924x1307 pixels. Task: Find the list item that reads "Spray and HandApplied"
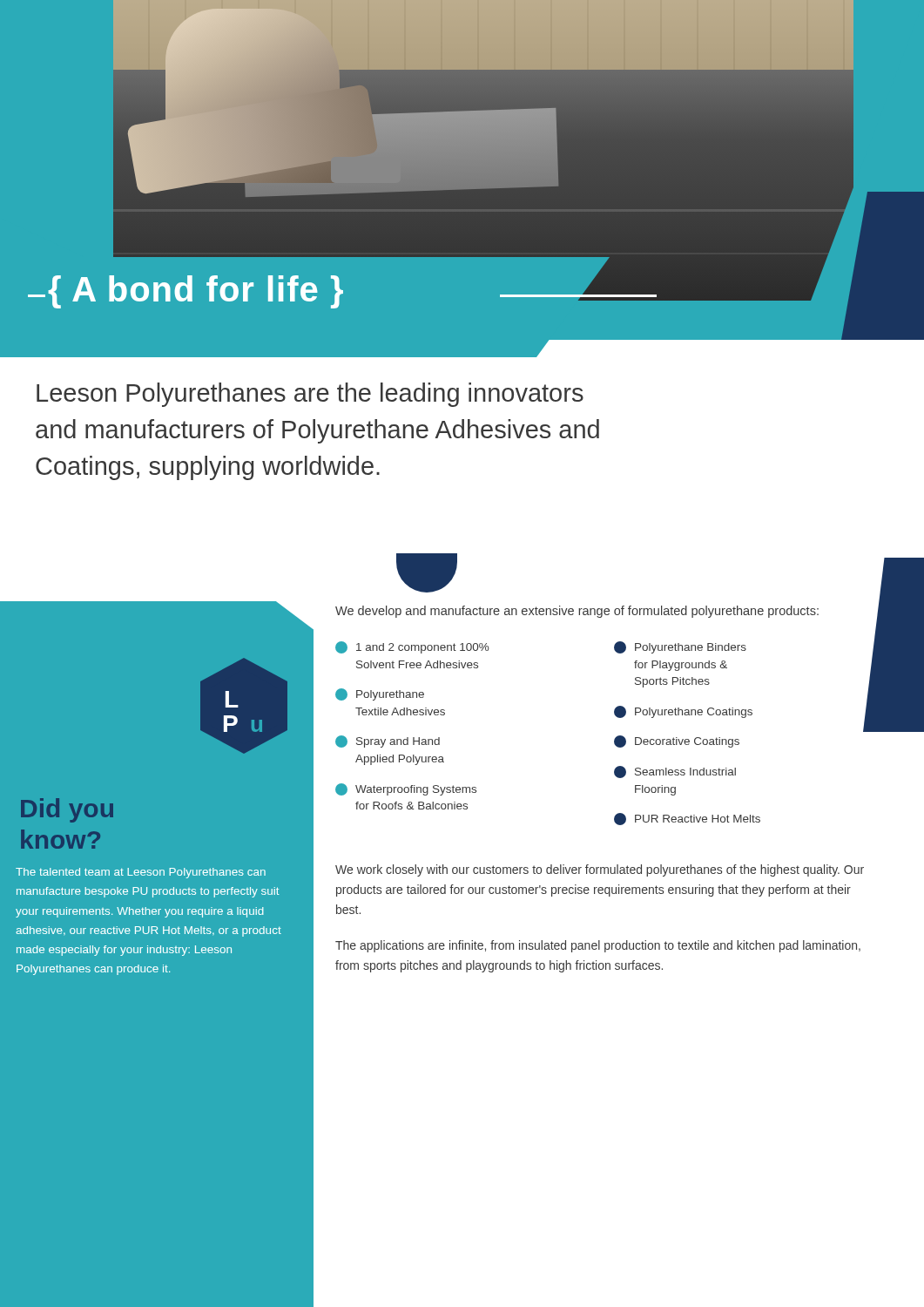[x=390, y=750]
